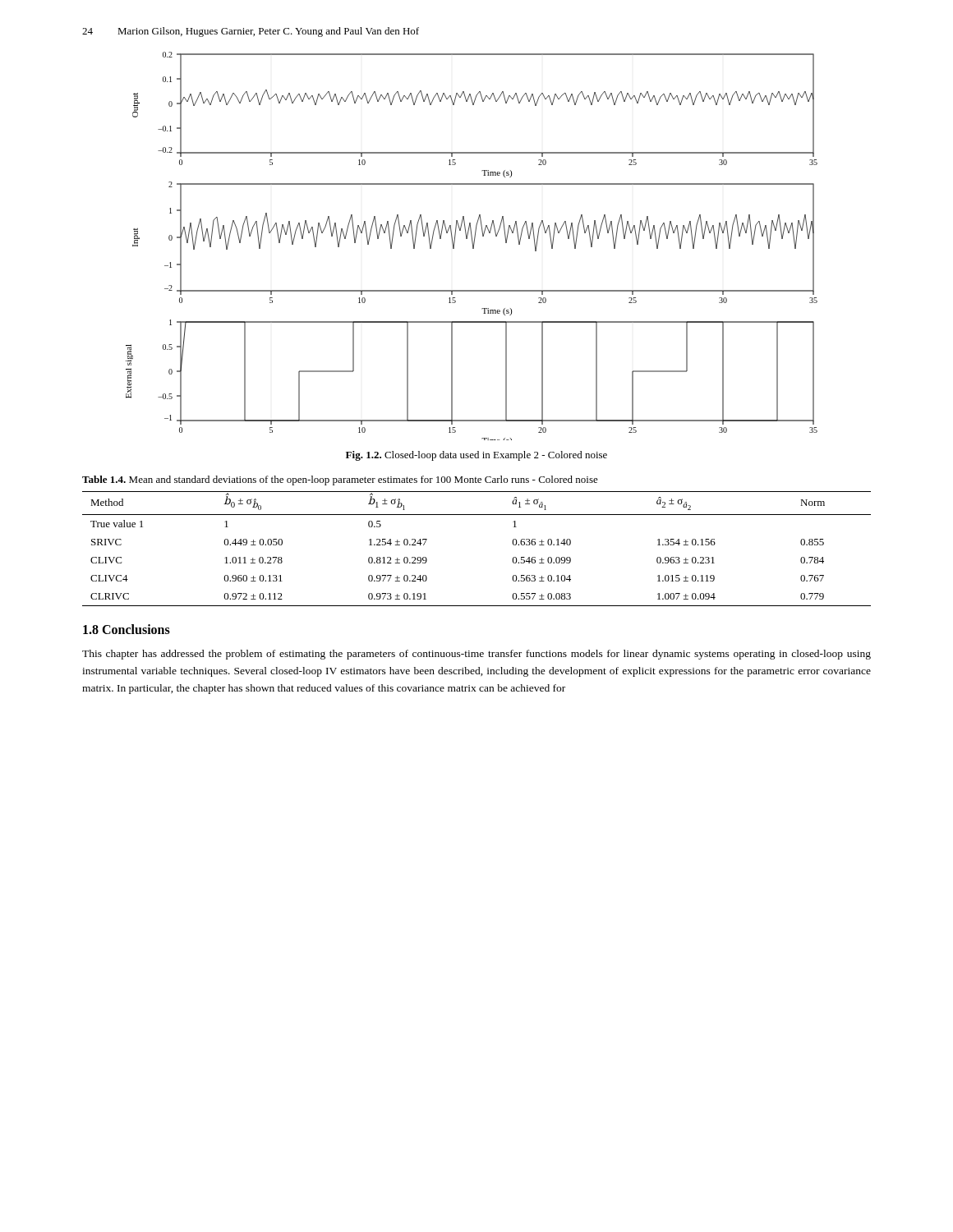The width and height of the screenshot is (953, 1232).
Task: Locate the text block that reads "This chapter has addressed"
Action: pos(476,670)
